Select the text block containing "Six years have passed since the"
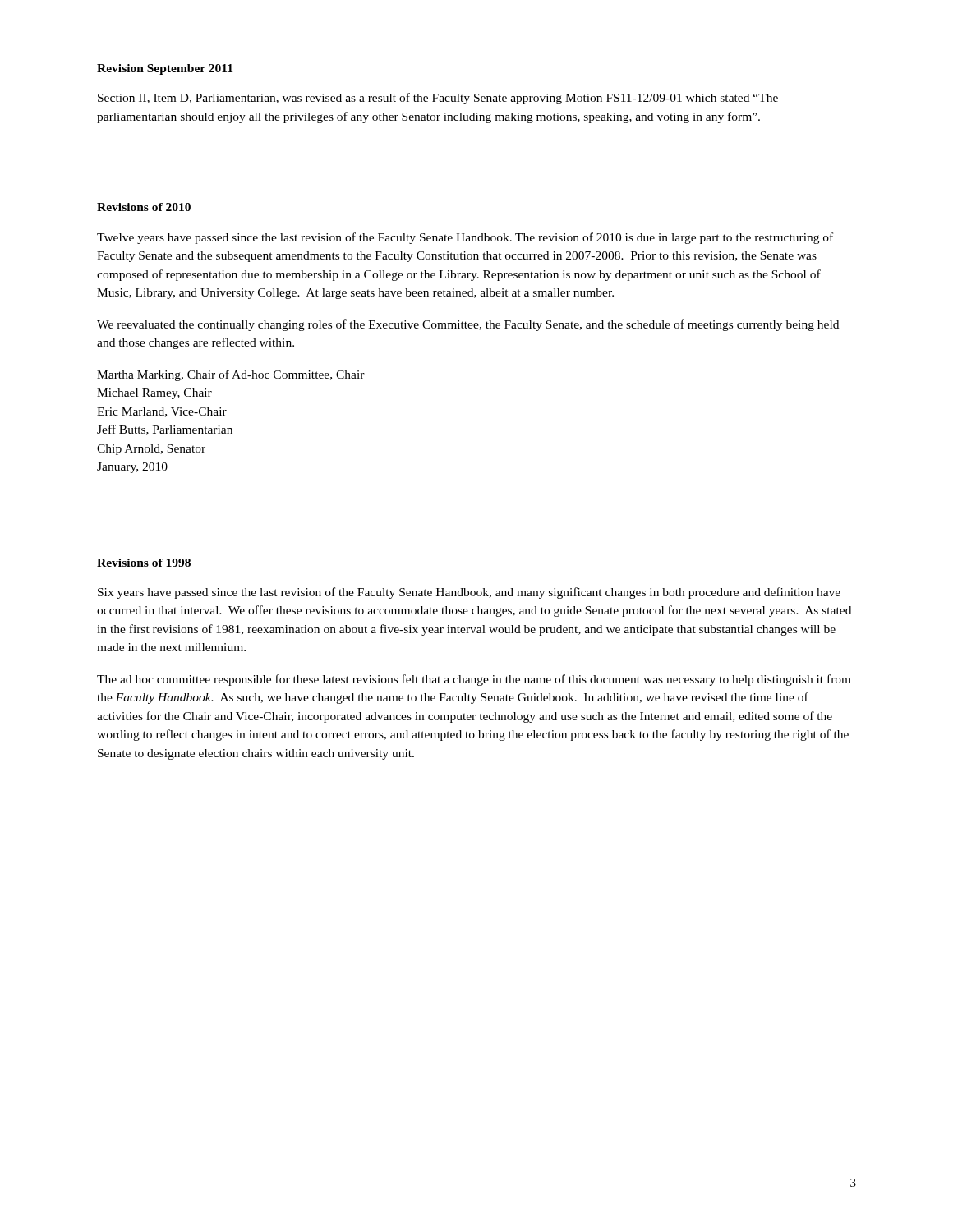The width and height of the screenshot is (953, 1232). pyautogui.click(x=474, y=619)
